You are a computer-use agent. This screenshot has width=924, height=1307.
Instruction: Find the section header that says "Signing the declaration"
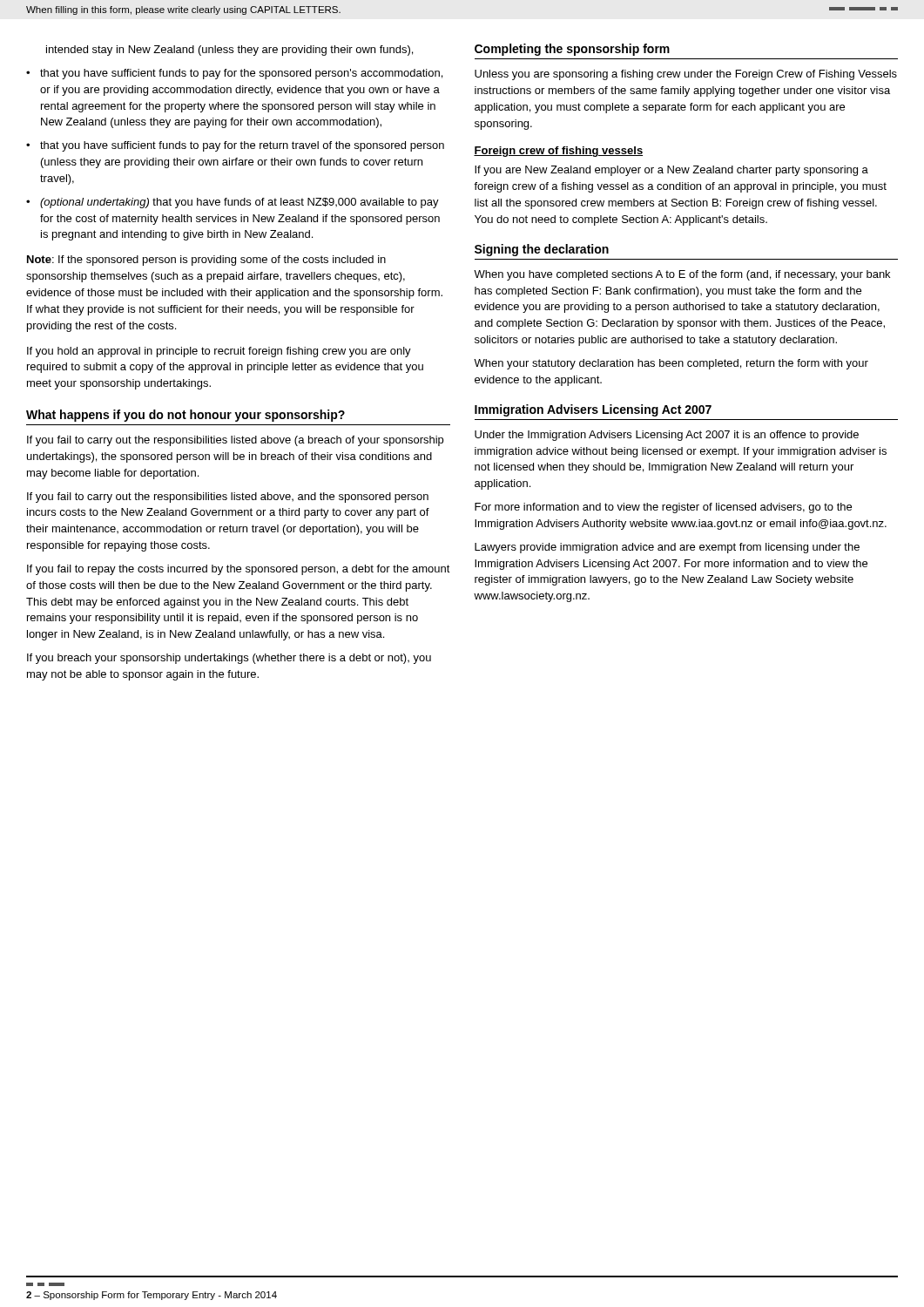pyautogui.click(x=542, y=249)
